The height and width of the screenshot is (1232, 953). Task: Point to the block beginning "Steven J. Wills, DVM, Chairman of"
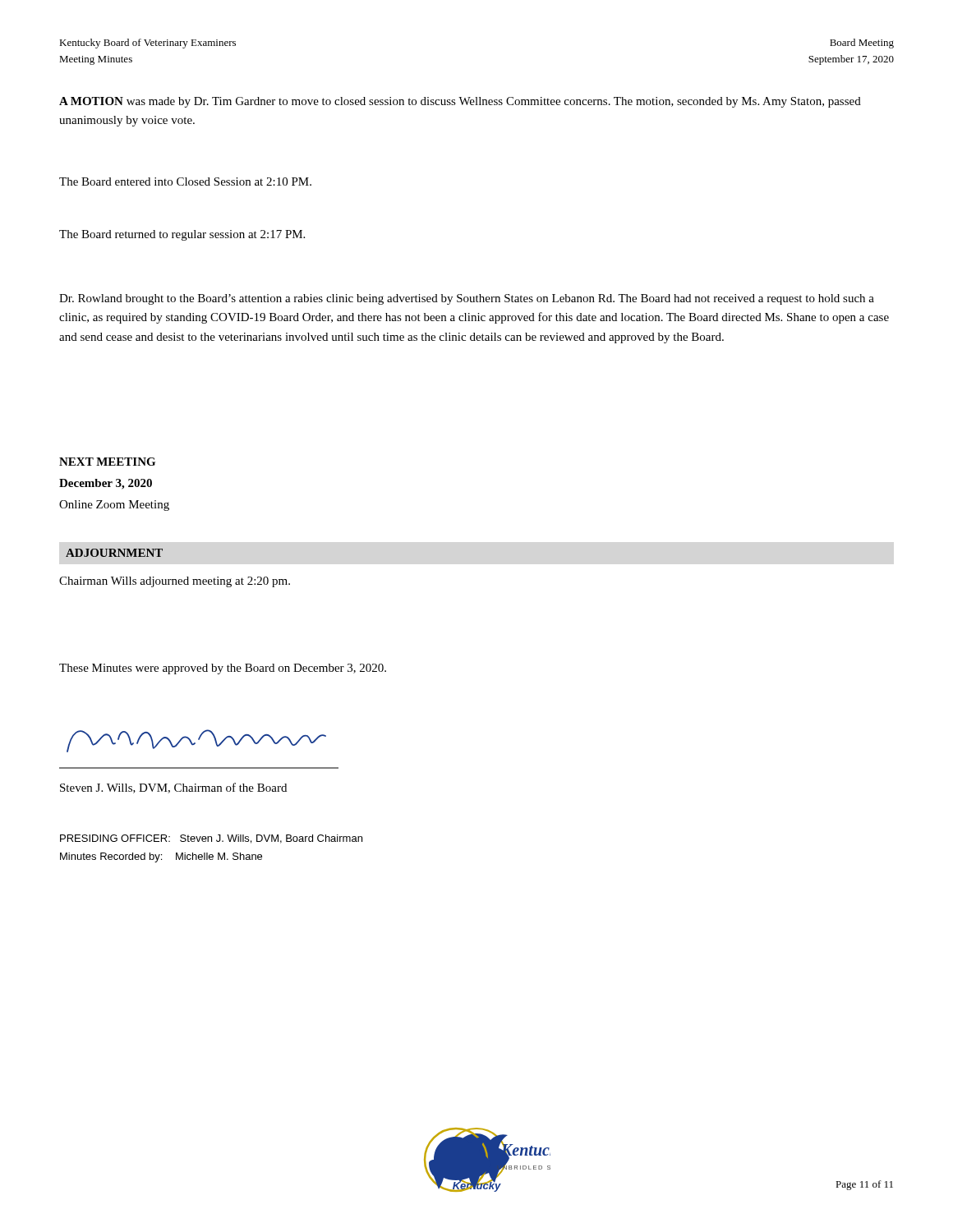[x=173, y=788]
